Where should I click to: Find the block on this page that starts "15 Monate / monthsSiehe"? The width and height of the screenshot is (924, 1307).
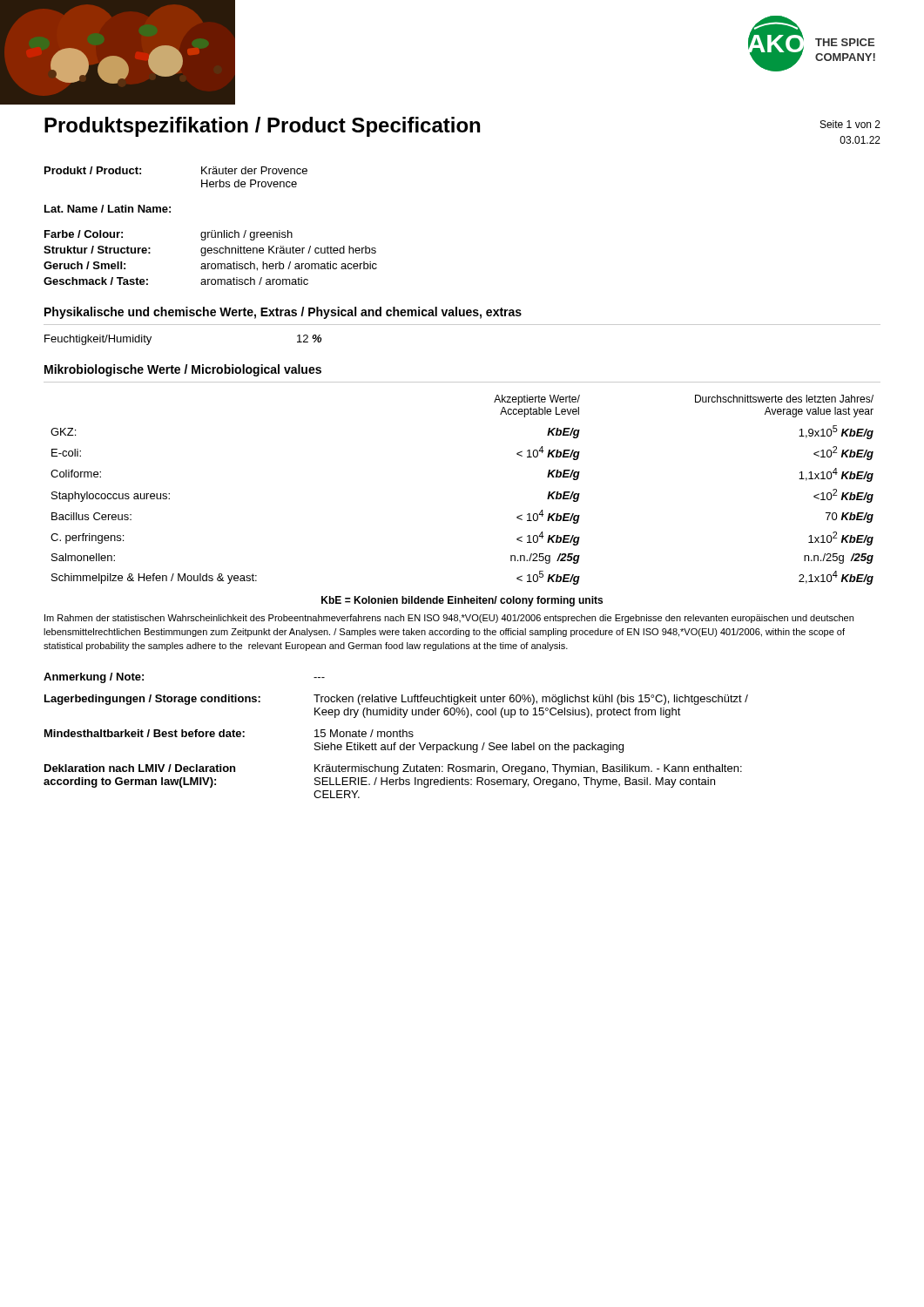click(469, 740)
